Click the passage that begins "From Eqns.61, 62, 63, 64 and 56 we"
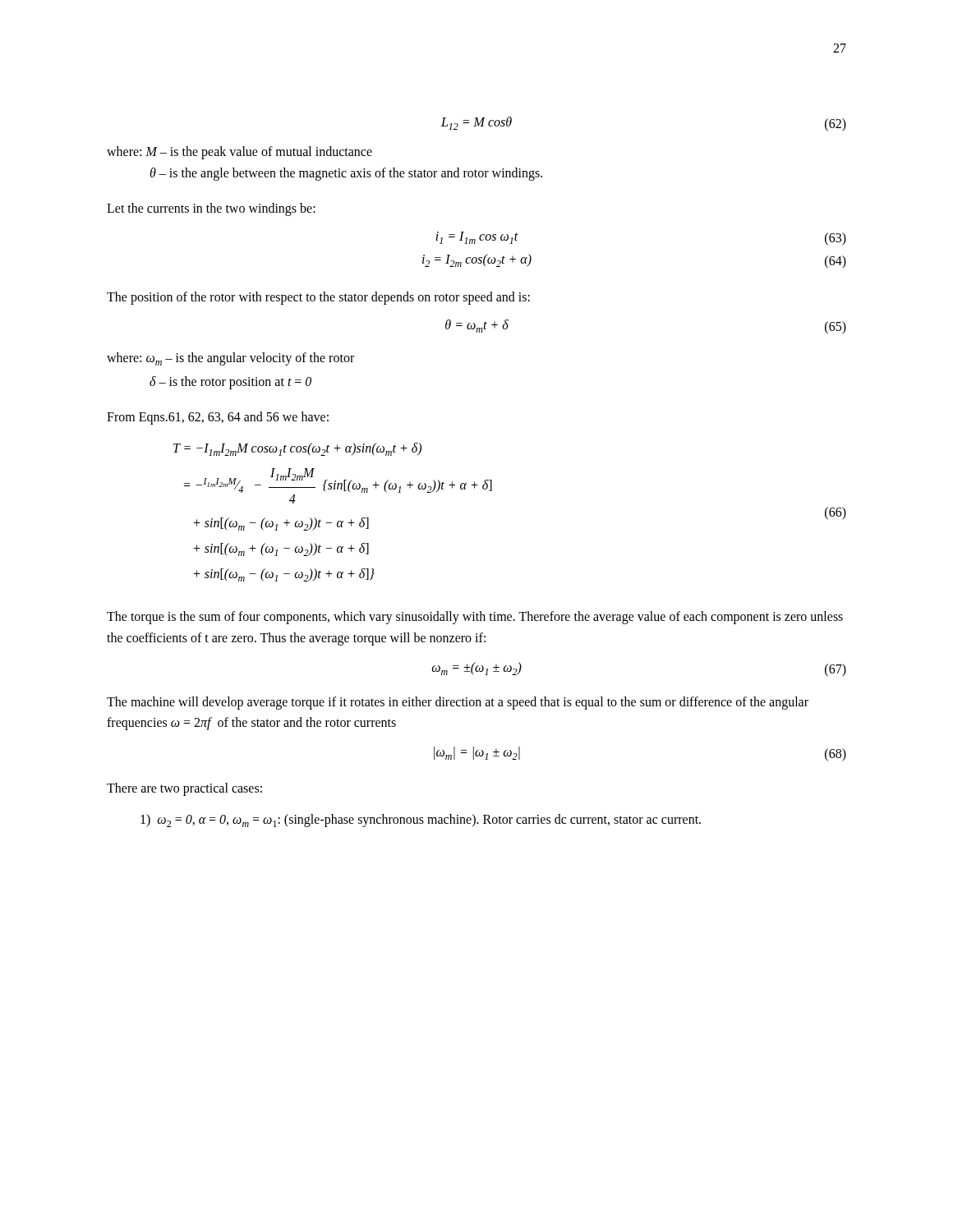This screenshot has width=953, height=1232. click(218, 417)
